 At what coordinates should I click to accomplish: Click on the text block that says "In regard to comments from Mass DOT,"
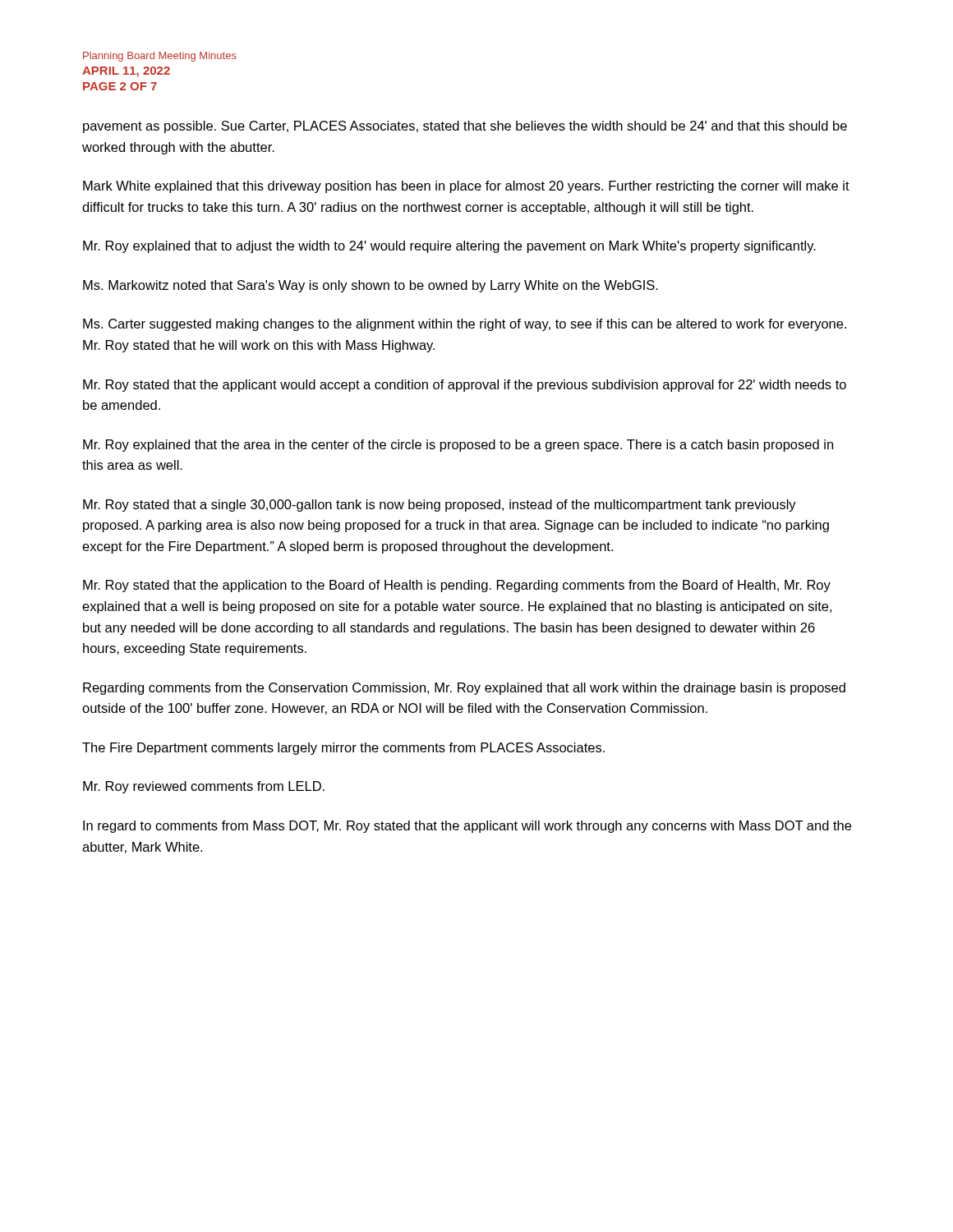click(x=467, y=836)
